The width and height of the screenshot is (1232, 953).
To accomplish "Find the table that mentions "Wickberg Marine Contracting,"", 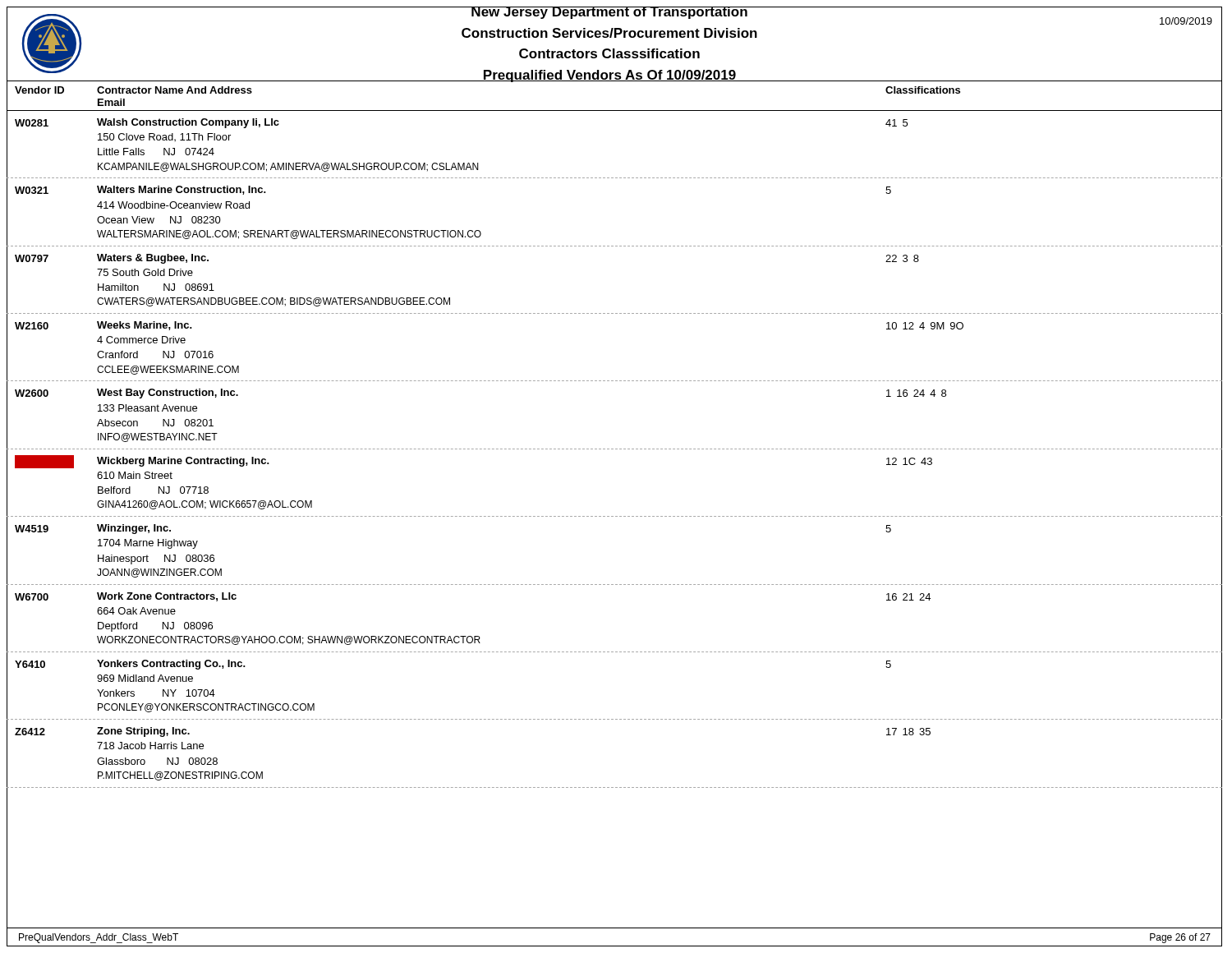I will 614,483.
